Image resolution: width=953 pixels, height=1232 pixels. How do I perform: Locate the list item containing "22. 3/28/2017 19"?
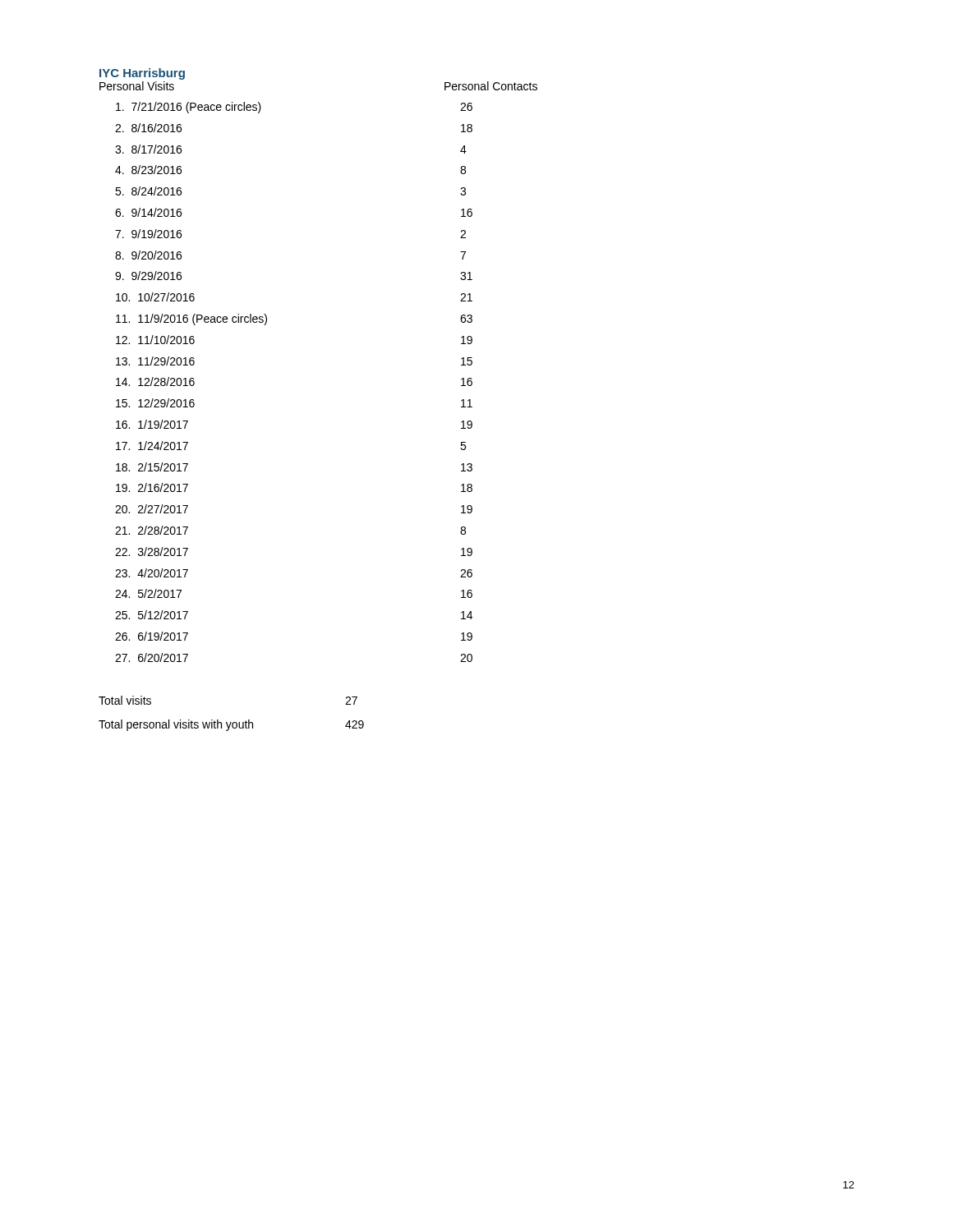coord(145,552)
